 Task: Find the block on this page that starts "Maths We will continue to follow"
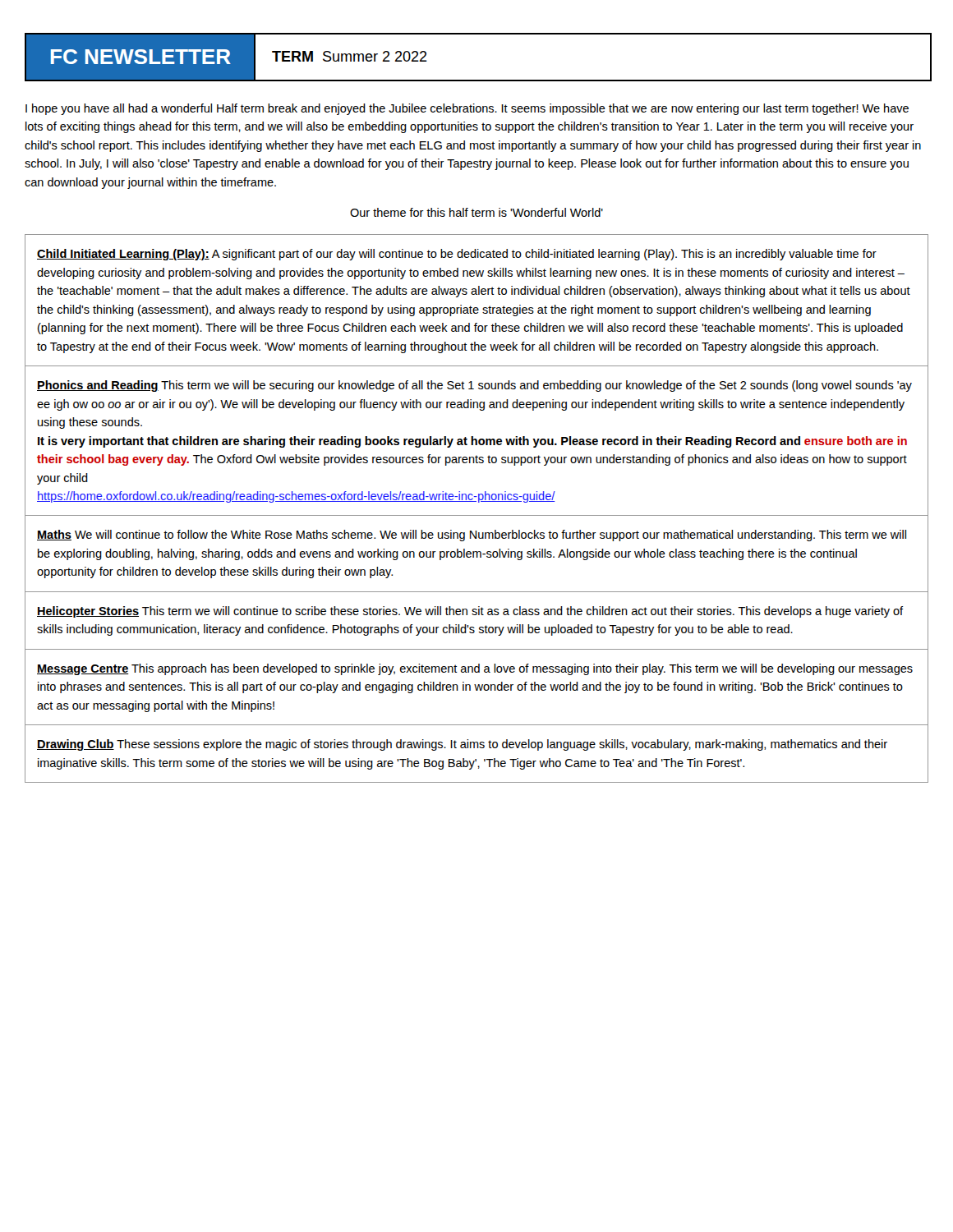[x=472, y=554]
